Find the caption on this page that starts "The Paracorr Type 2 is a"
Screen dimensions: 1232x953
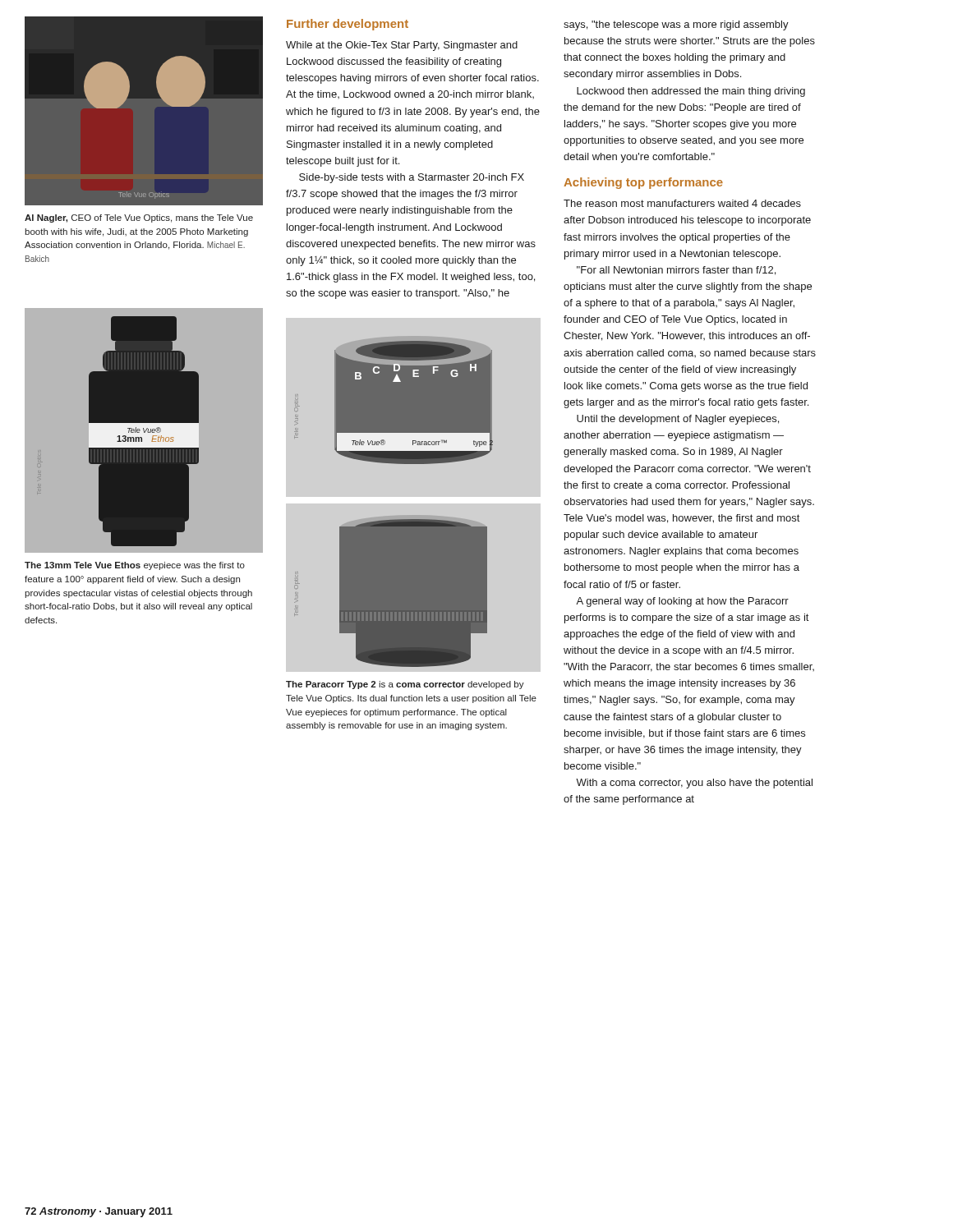pos(413,705)
